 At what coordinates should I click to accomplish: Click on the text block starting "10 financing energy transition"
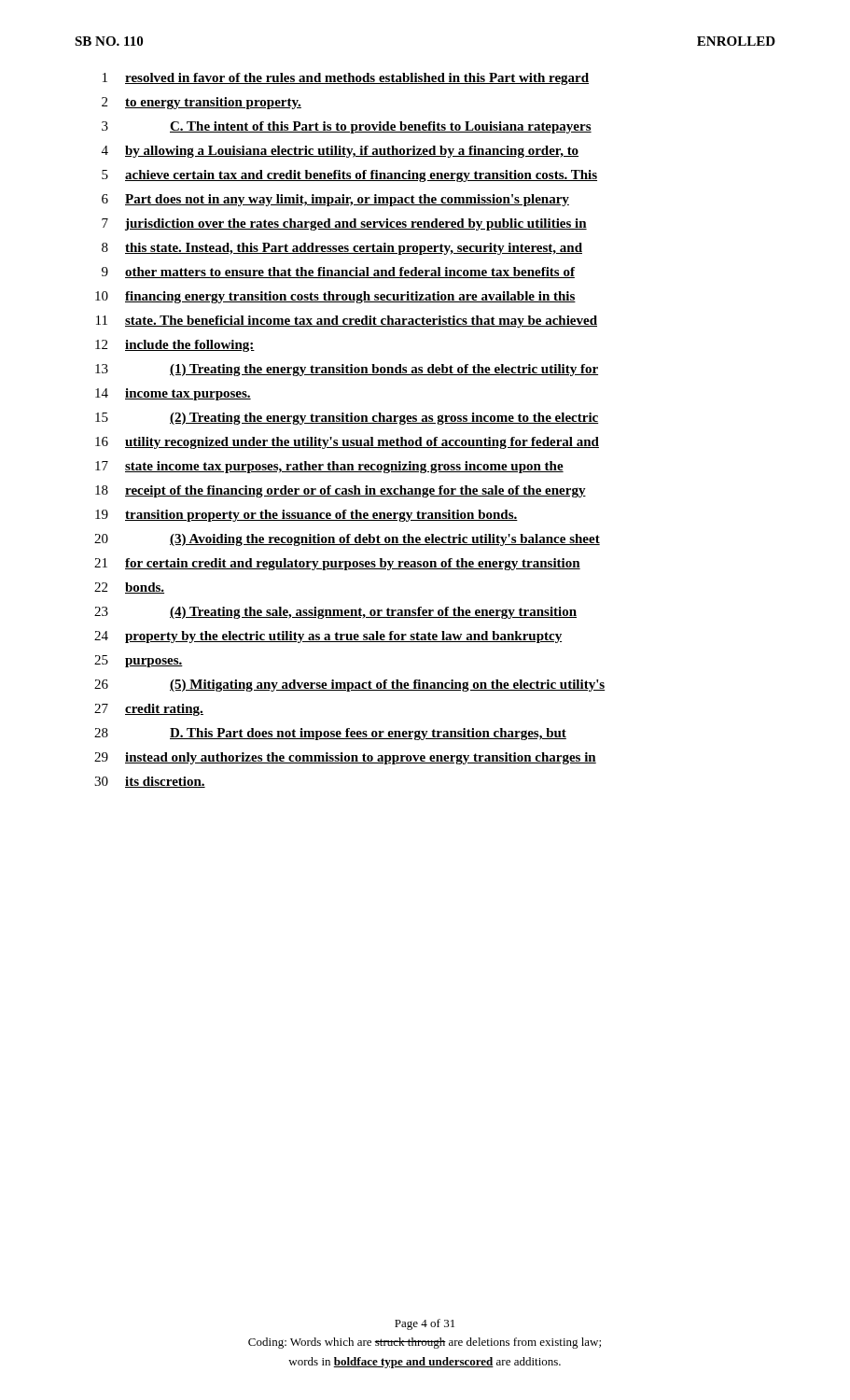tap(425, 296)
